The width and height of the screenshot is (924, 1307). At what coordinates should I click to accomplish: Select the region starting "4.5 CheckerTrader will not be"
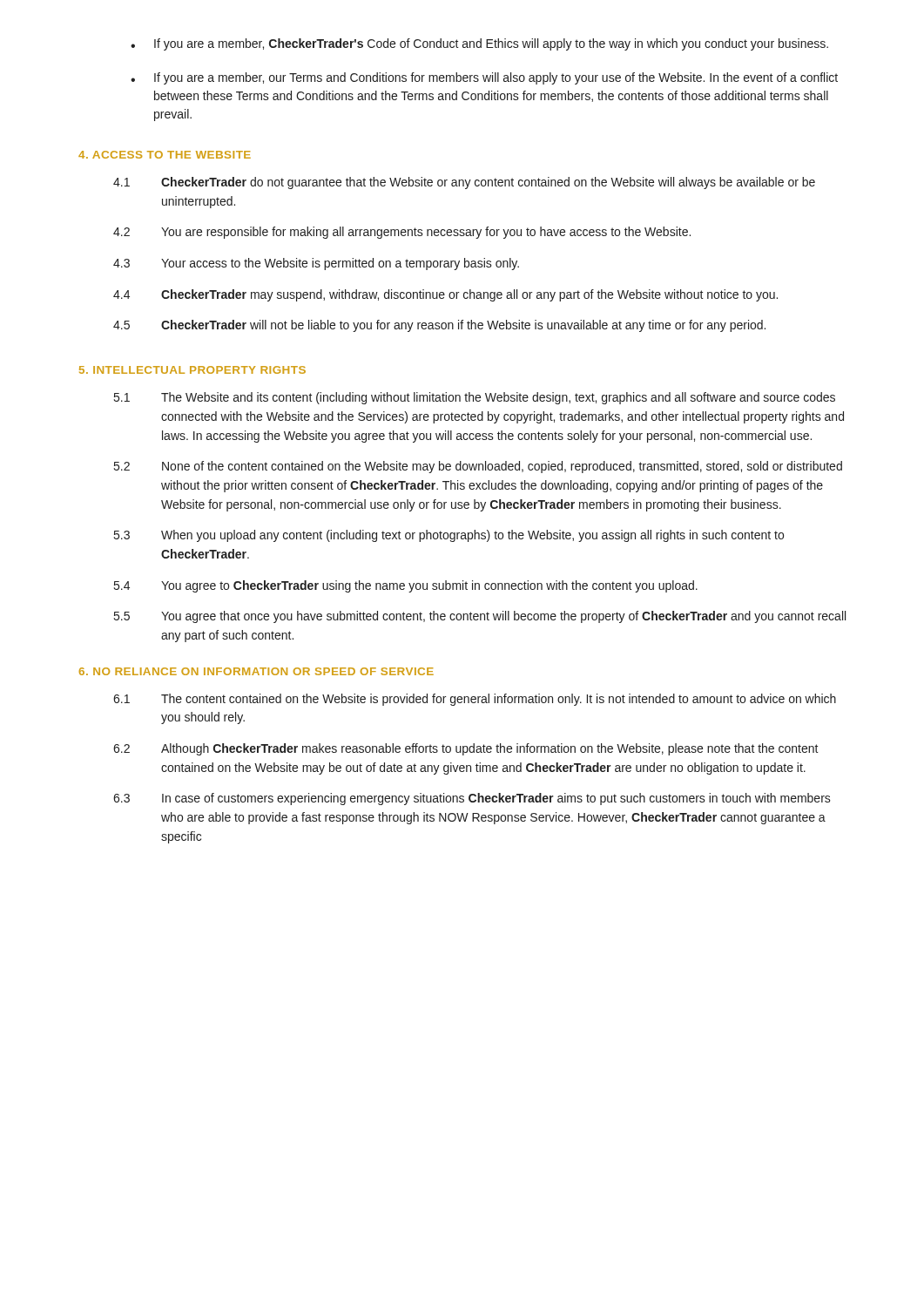(x=484, y=326)
